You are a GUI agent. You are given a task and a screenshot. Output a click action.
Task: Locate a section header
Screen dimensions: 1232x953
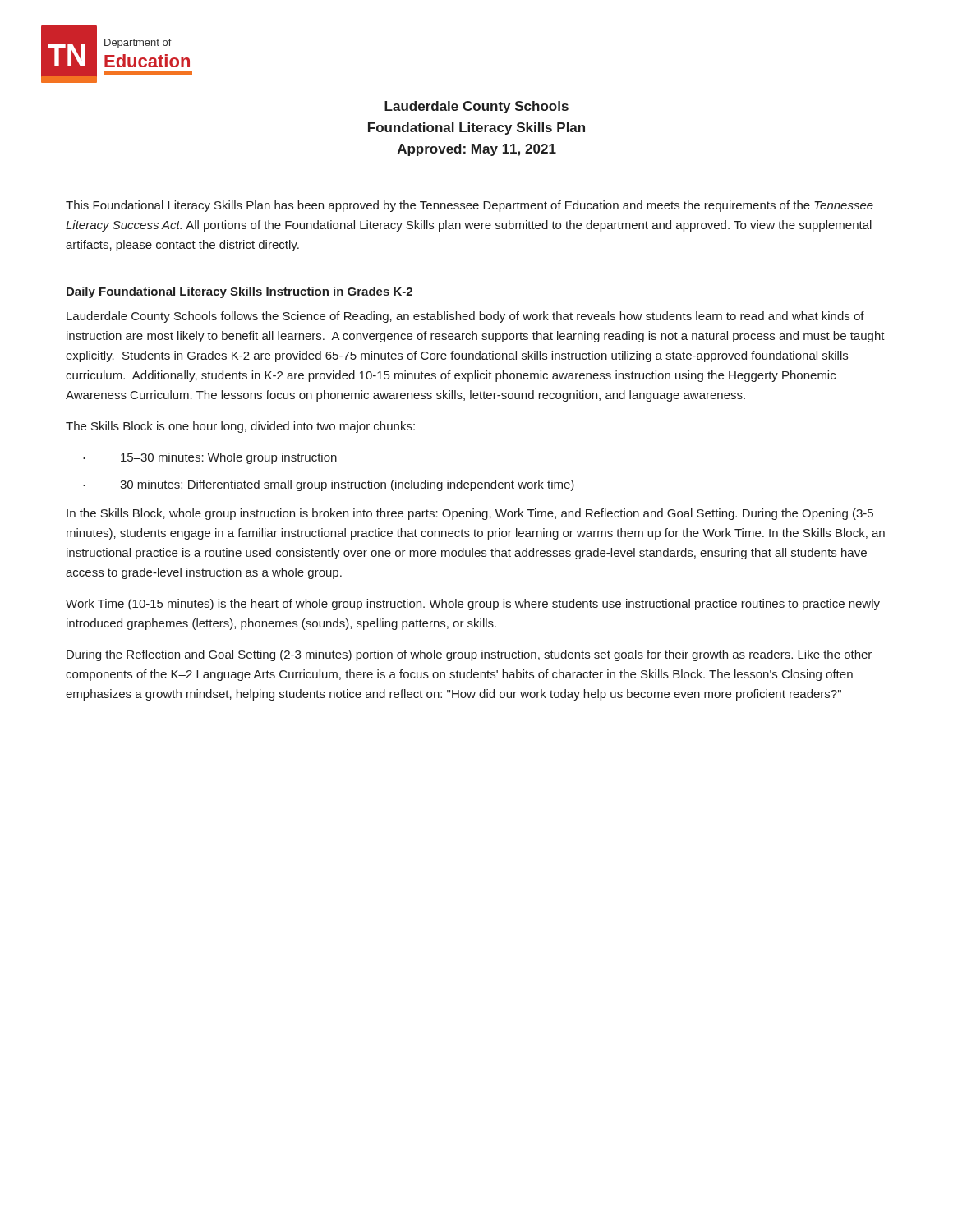[239, 291]
